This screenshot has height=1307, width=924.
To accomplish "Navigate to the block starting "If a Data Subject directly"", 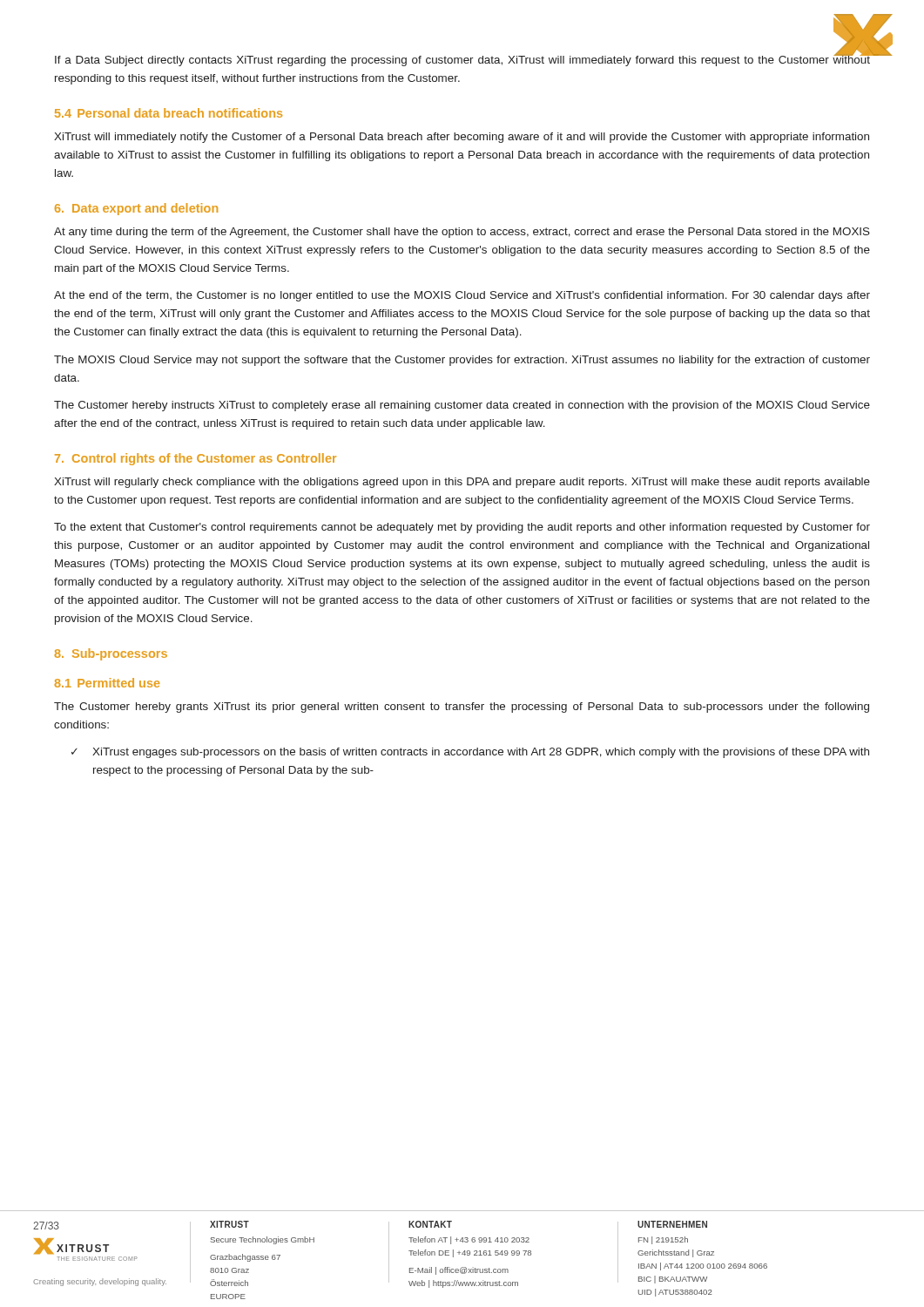I will [462, 69].
